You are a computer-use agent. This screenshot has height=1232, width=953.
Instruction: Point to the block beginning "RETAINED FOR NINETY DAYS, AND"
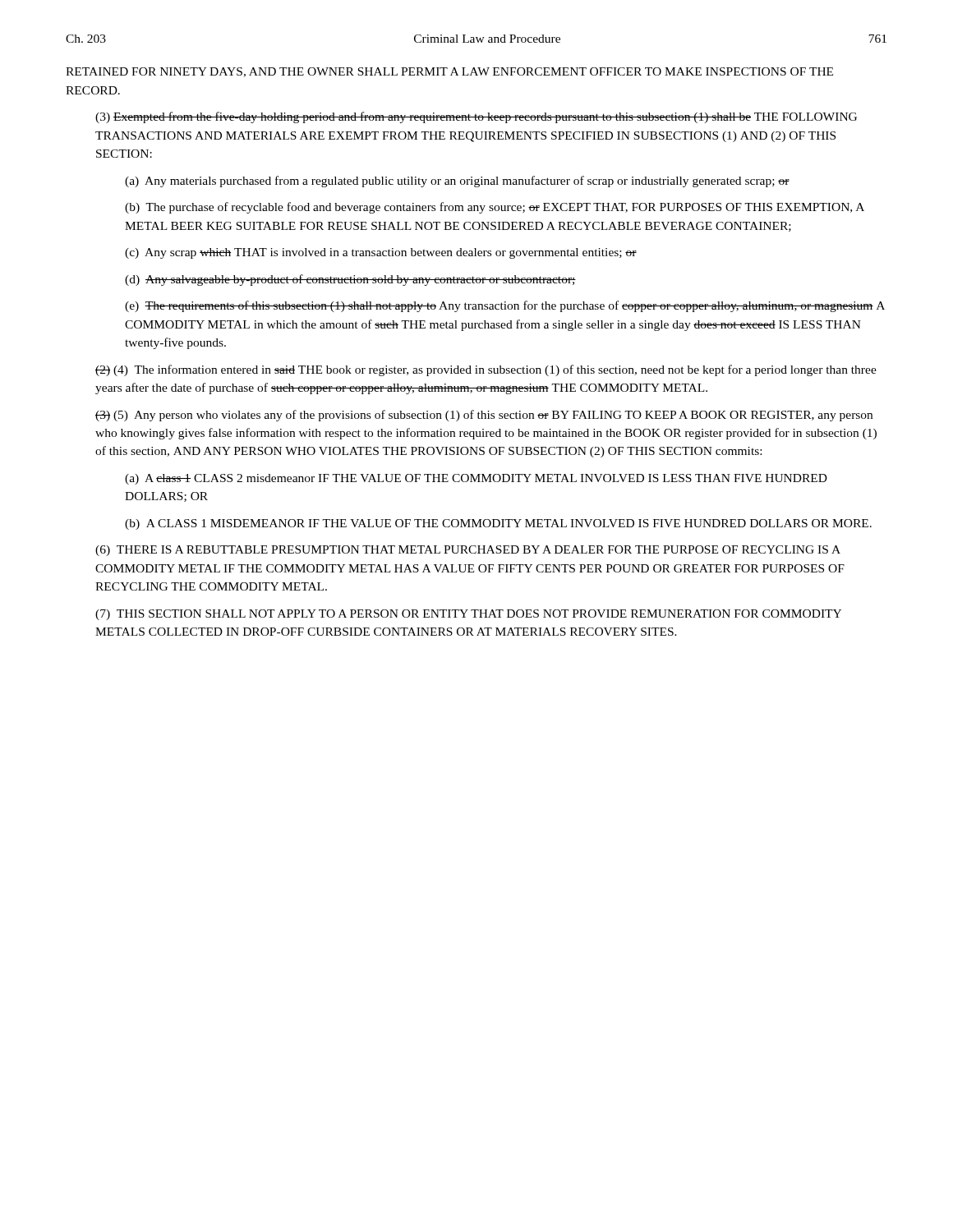pyautogui.click(x=476, y=81)
